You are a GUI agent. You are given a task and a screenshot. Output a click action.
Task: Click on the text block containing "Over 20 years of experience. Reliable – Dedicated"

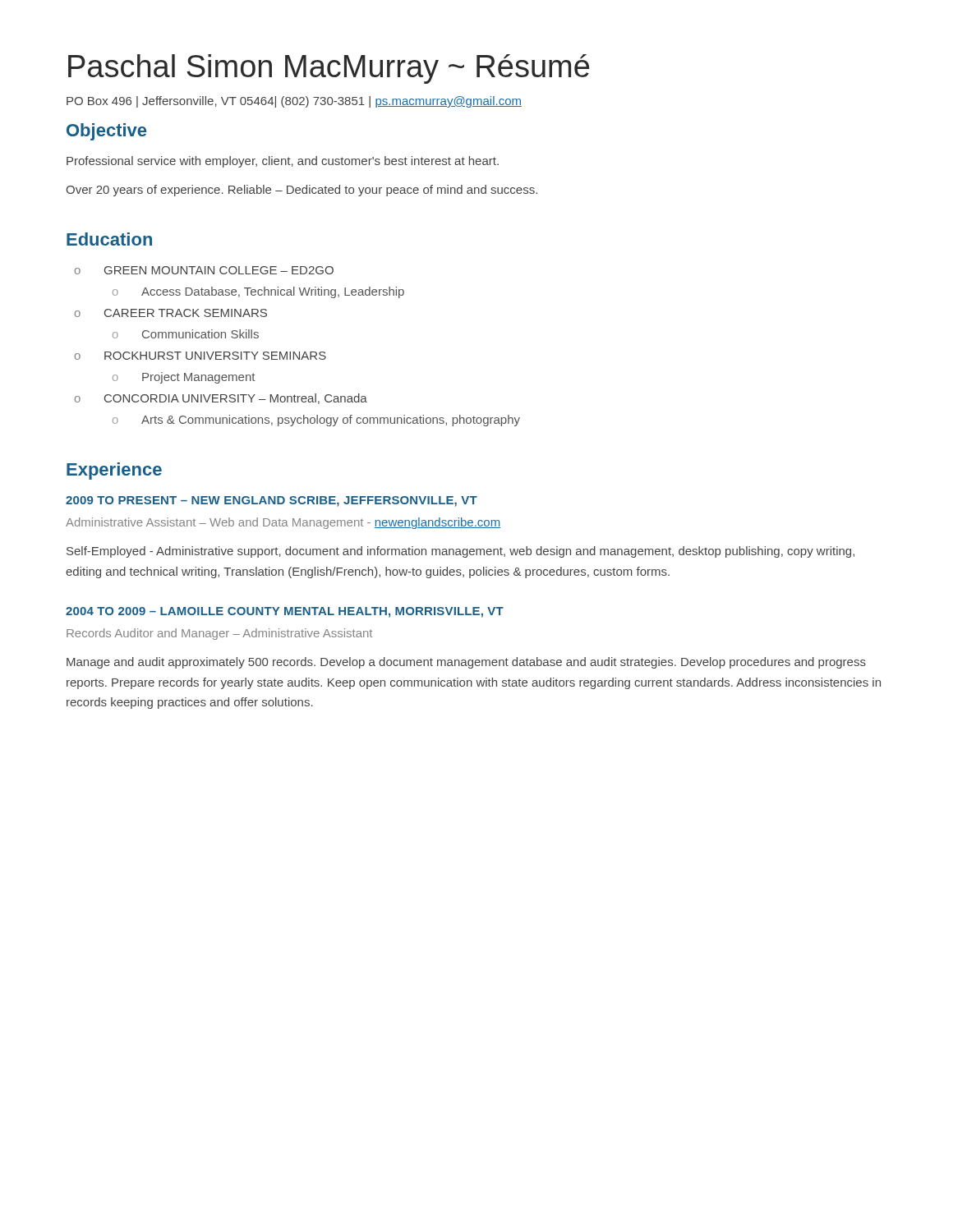pyautogui.click(x=302, y=189)
